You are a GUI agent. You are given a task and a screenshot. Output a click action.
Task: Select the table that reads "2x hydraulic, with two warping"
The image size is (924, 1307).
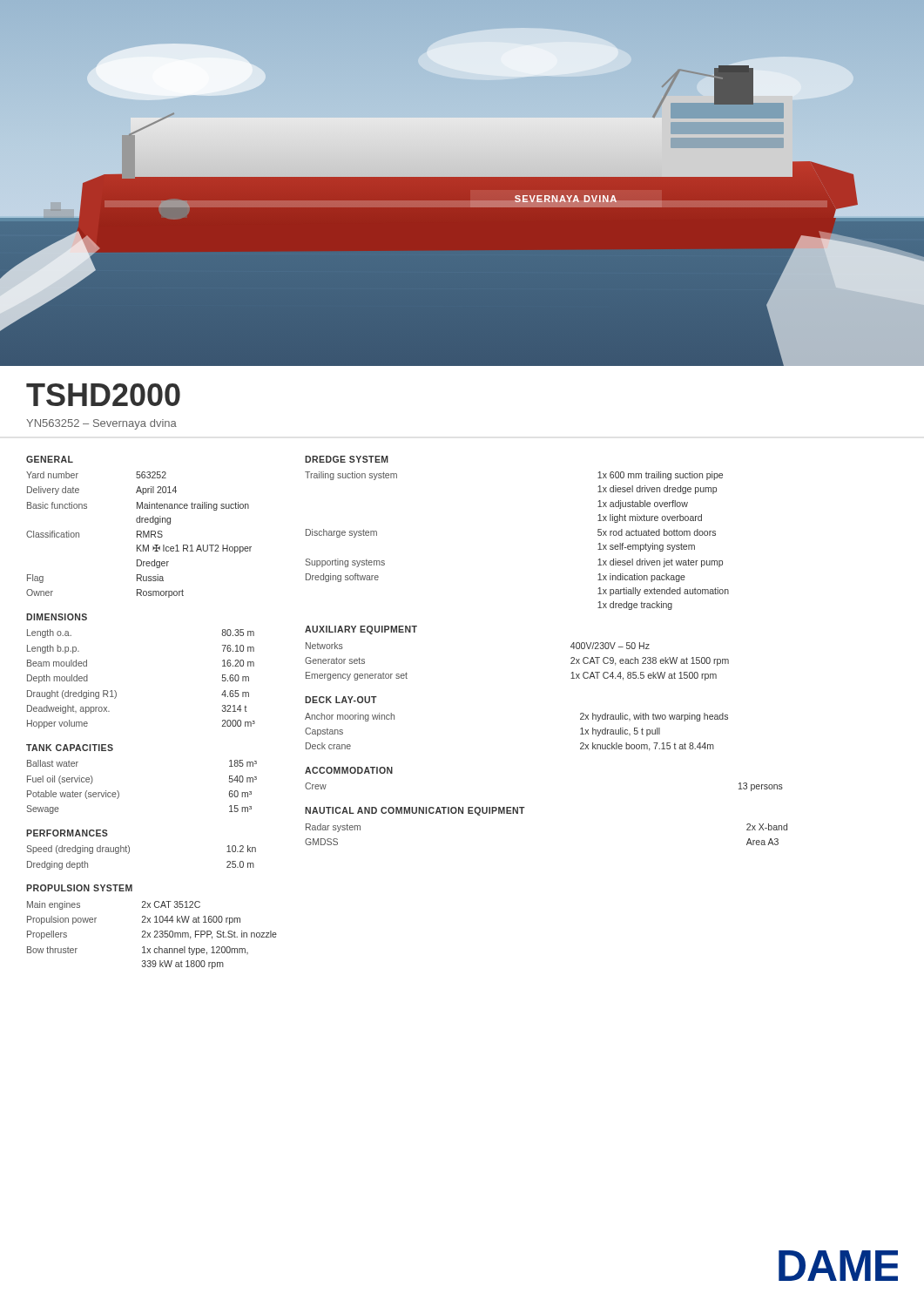pyautogui.click(x=601, y=731)
